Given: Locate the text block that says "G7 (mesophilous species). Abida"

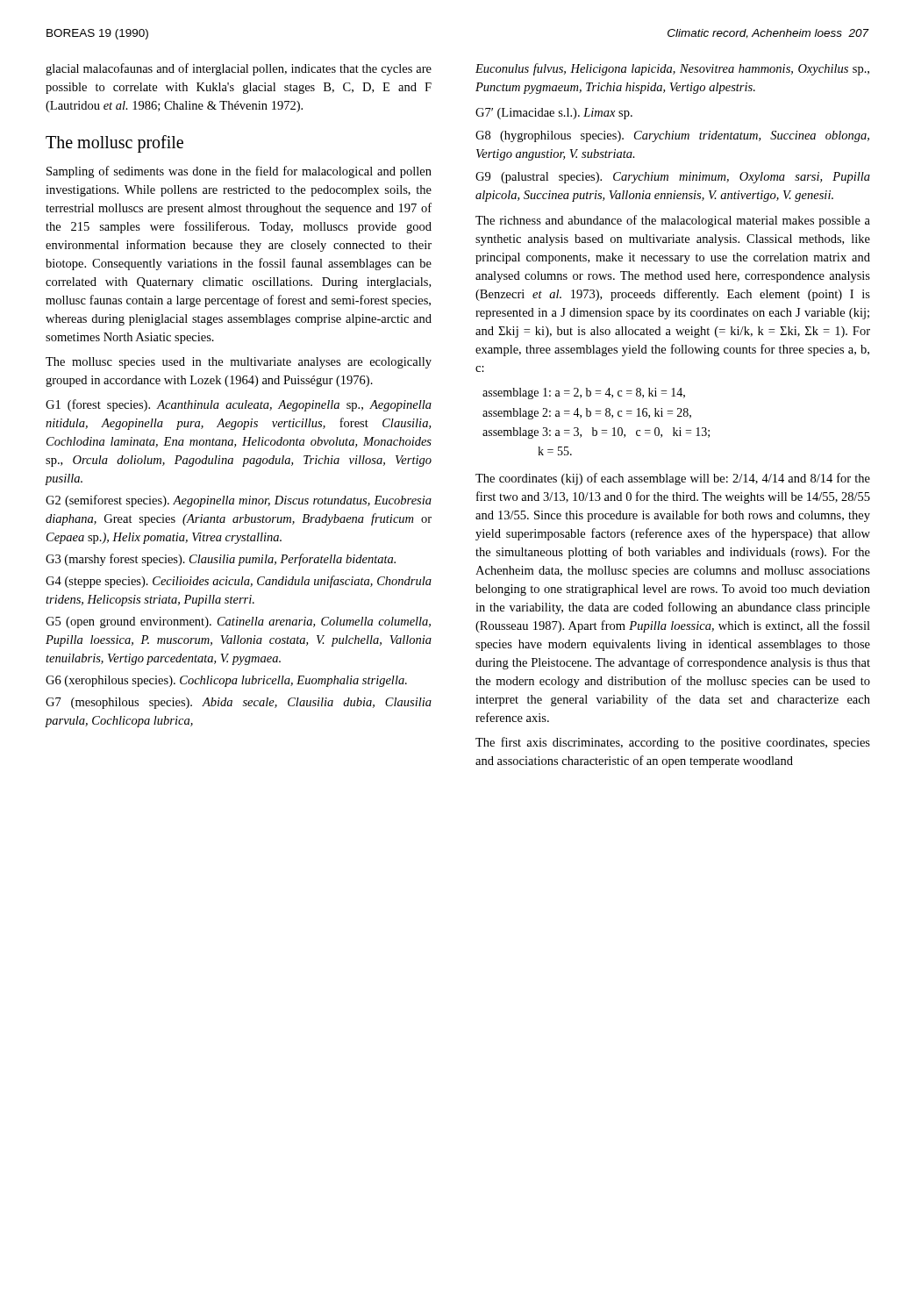Looking at the screenshot, I should tap(239, 712).
